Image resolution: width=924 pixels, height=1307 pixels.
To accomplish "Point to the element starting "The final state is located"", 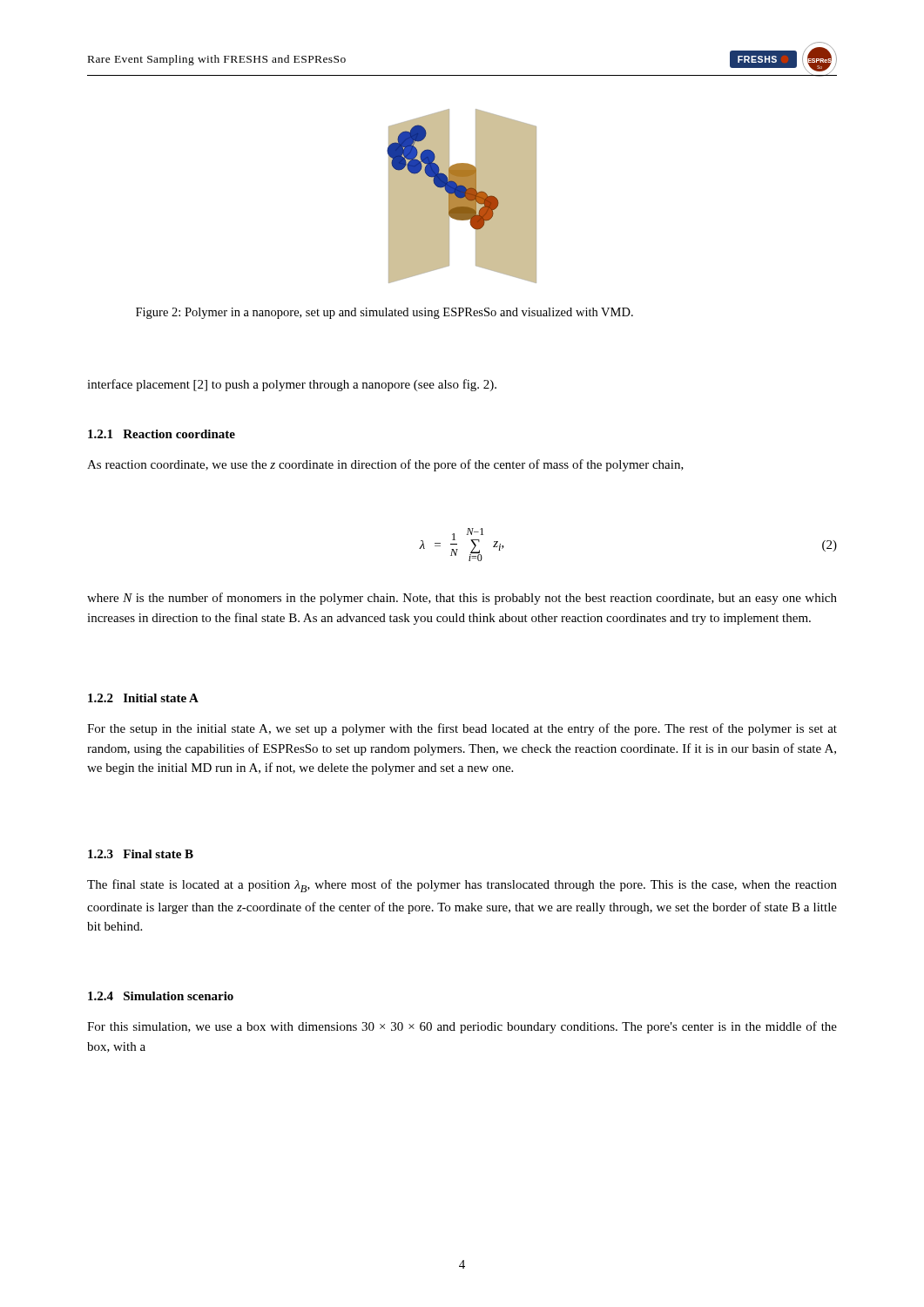I will point(462,905).
